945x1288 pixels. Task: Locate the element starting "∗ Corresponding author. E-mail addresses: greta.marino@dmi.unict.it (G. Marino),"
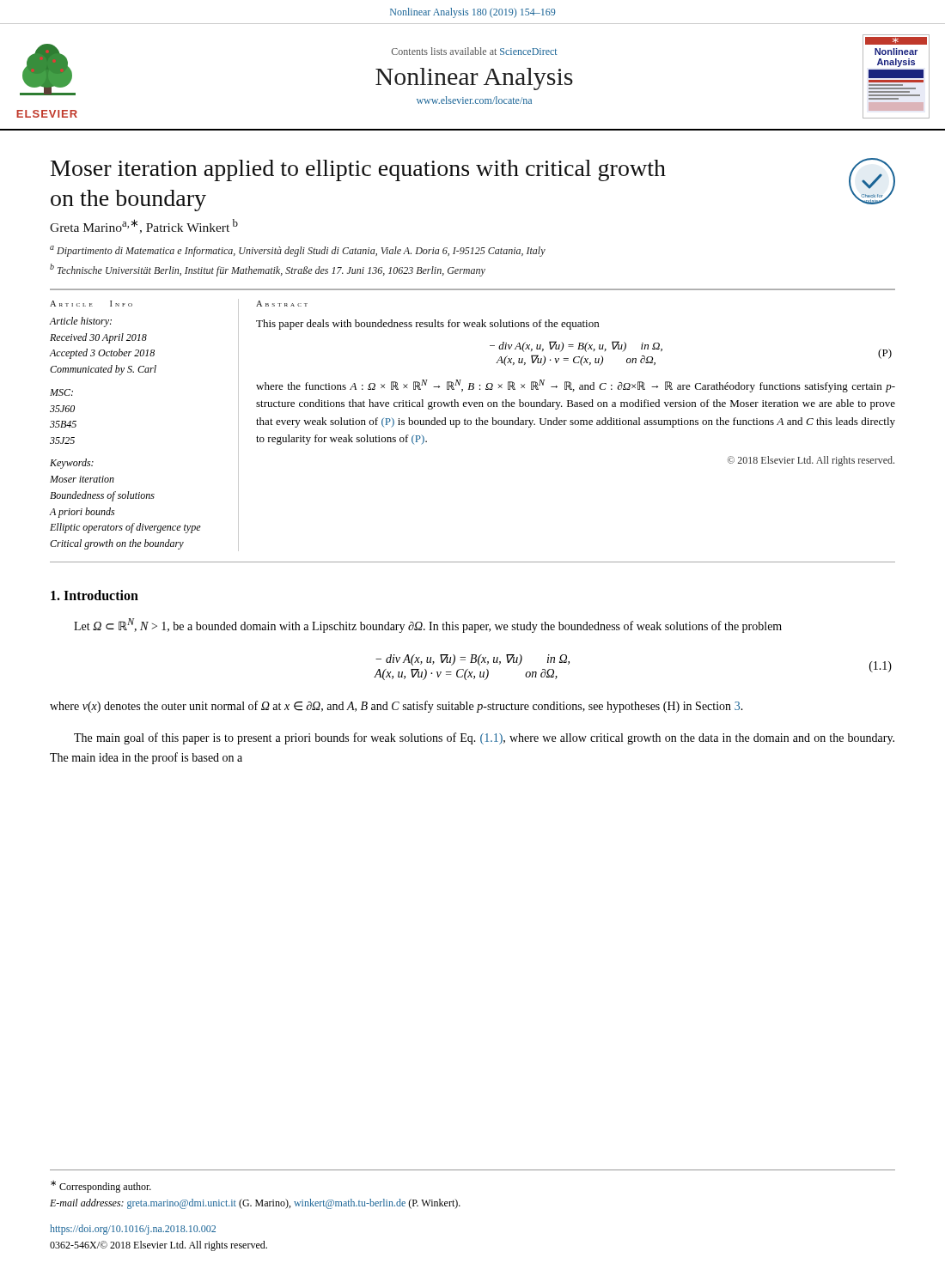[255, 1194]
